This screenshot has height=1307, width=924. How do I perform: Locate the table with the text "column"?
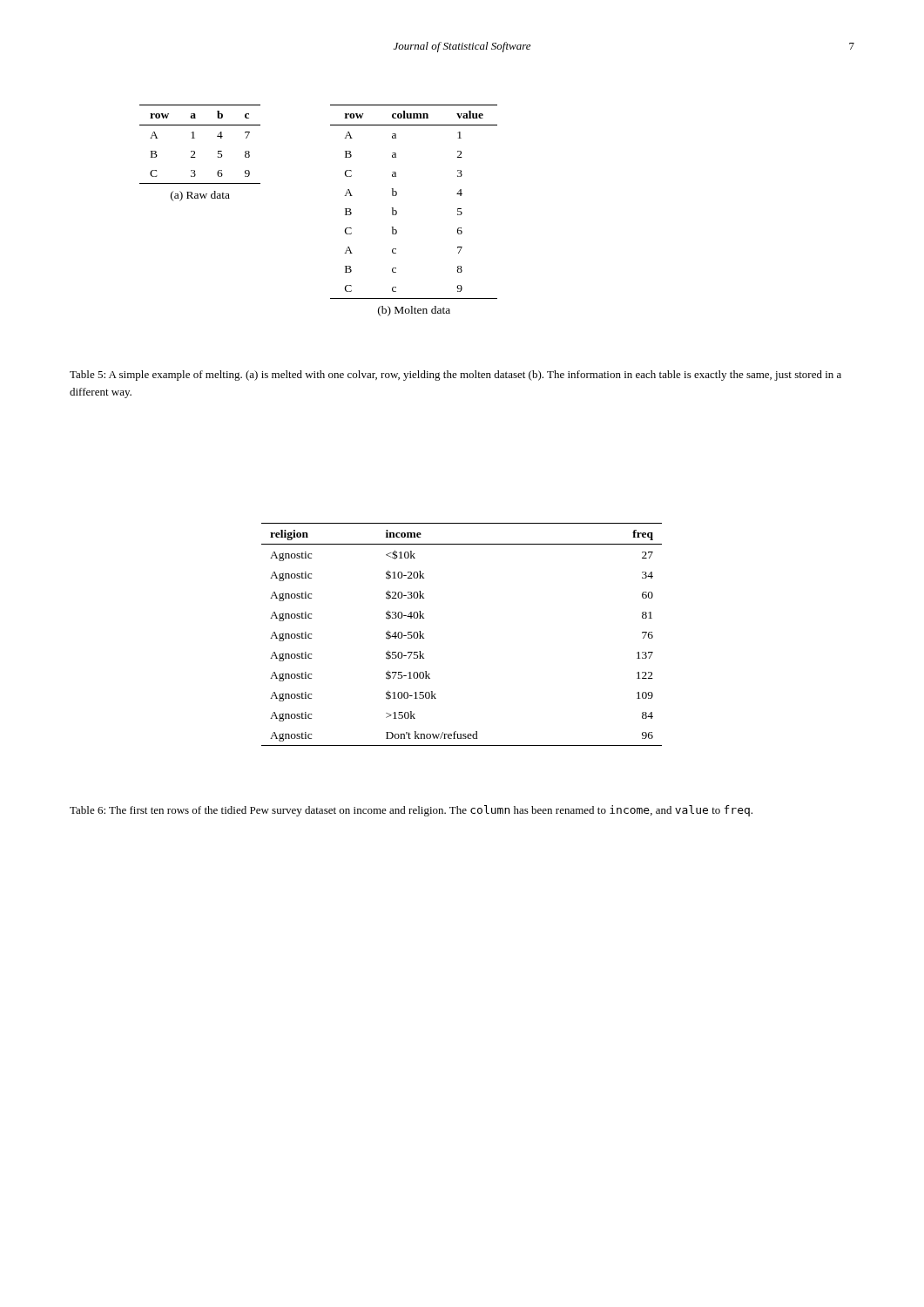414,211
